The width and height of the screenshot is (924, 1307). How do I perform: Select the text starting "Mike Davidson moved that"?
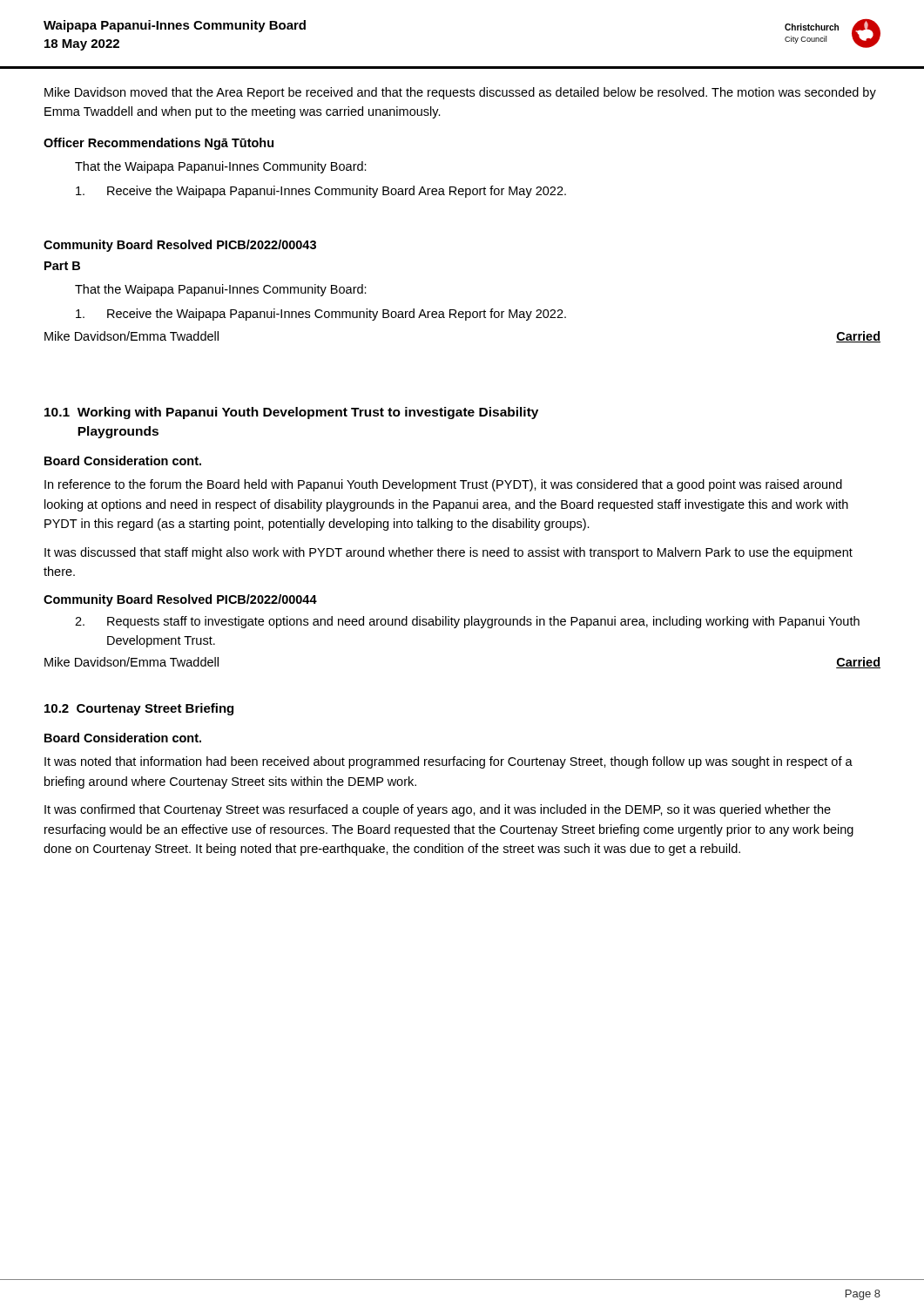click(x=460, y=102)
